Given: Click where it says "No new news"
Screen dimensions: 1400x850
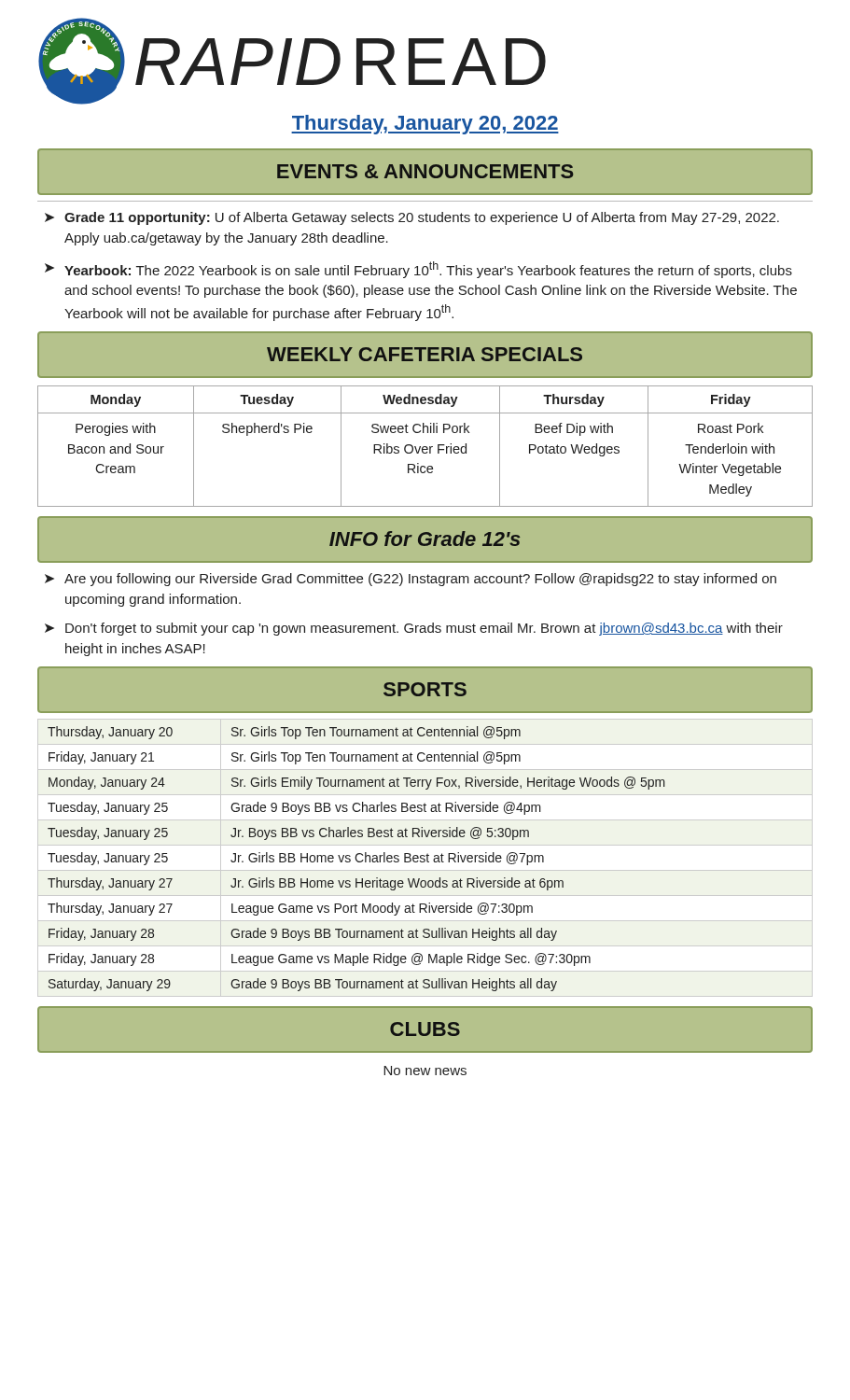Looking at the screenshot, I should [425, 1070].
